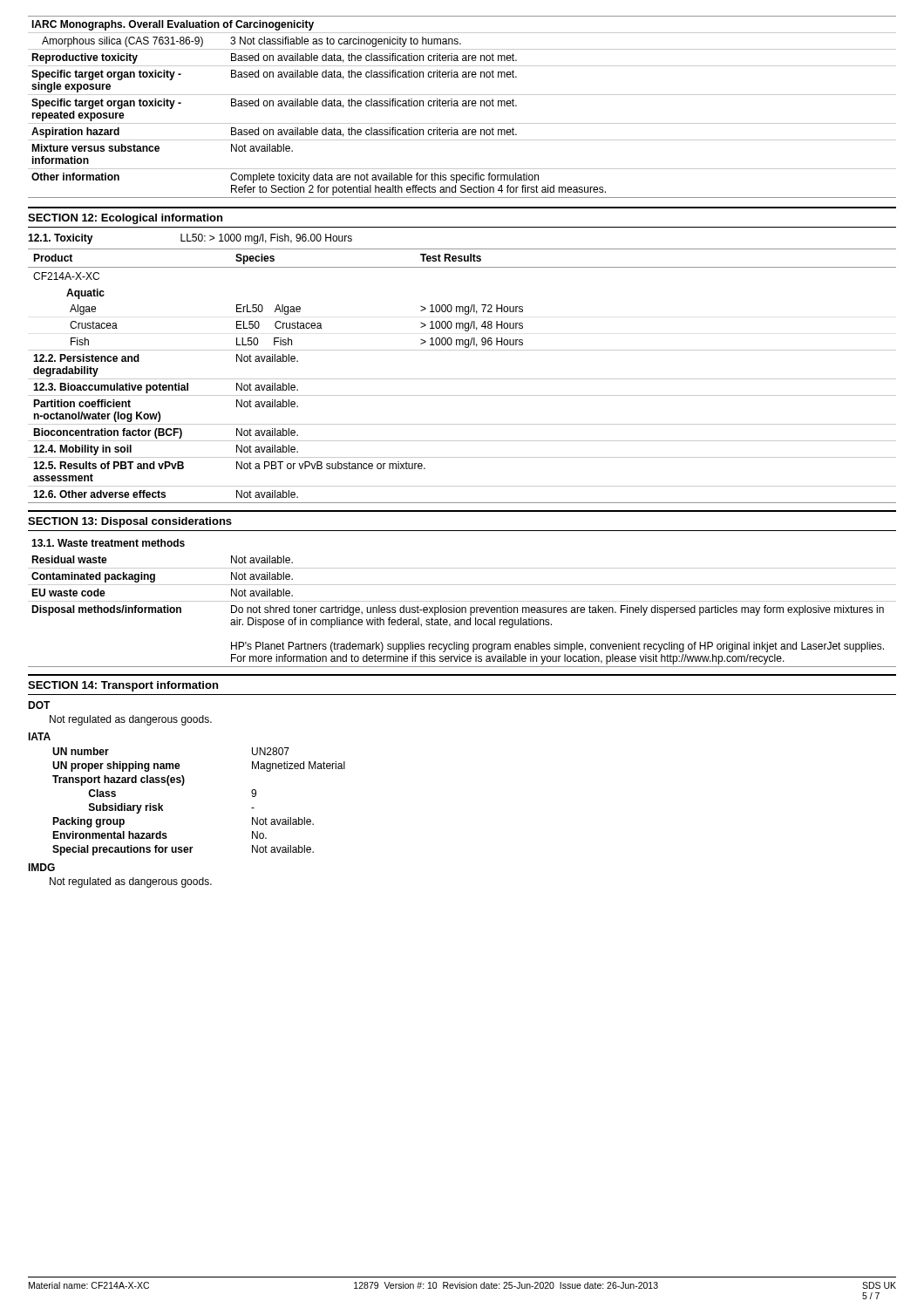The image size is (924, 1308).
Task: Find the table that mentions "Magnetized Material"
Action: [472, 800]
